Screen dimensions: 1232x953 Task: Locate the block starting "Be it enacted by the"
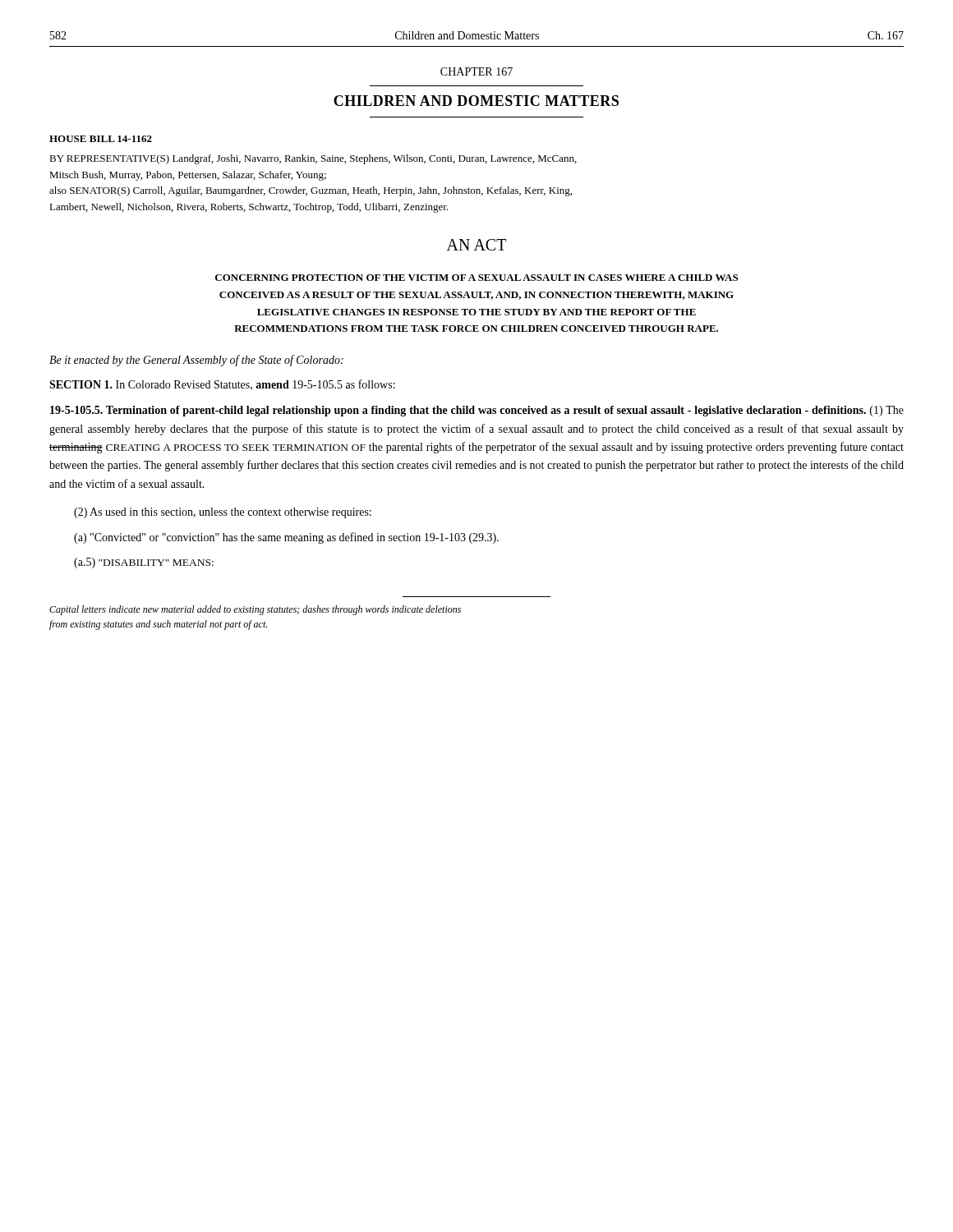pyautogui.click(x=197, y=360)
